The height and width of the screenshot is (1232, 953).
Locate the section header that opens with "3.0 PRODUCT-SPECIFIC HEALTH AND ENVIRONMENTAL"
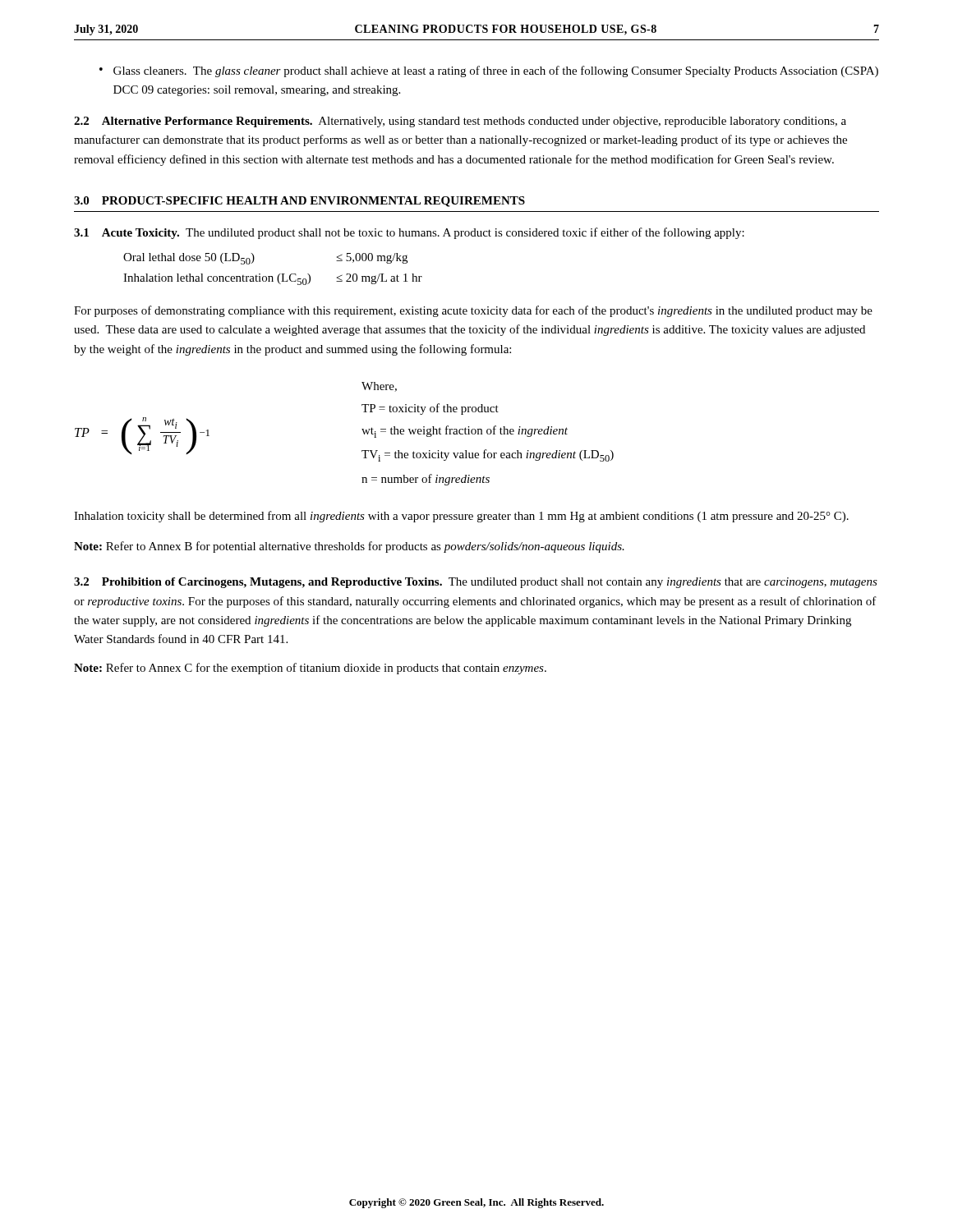(x=300, y=200)
